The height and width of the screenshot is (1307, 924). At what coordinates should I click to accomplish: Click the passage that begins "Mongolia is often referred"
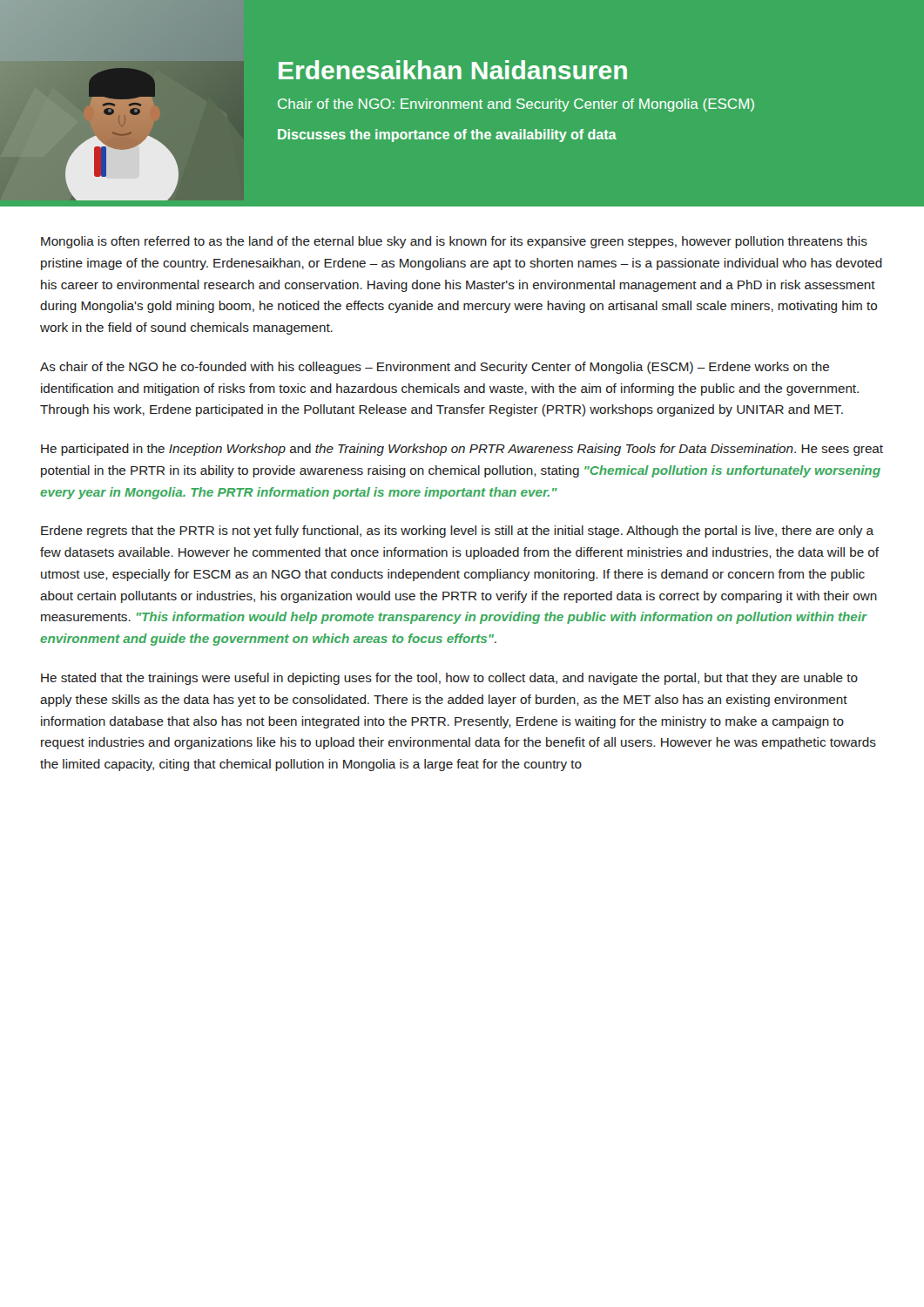pos(461,284)
